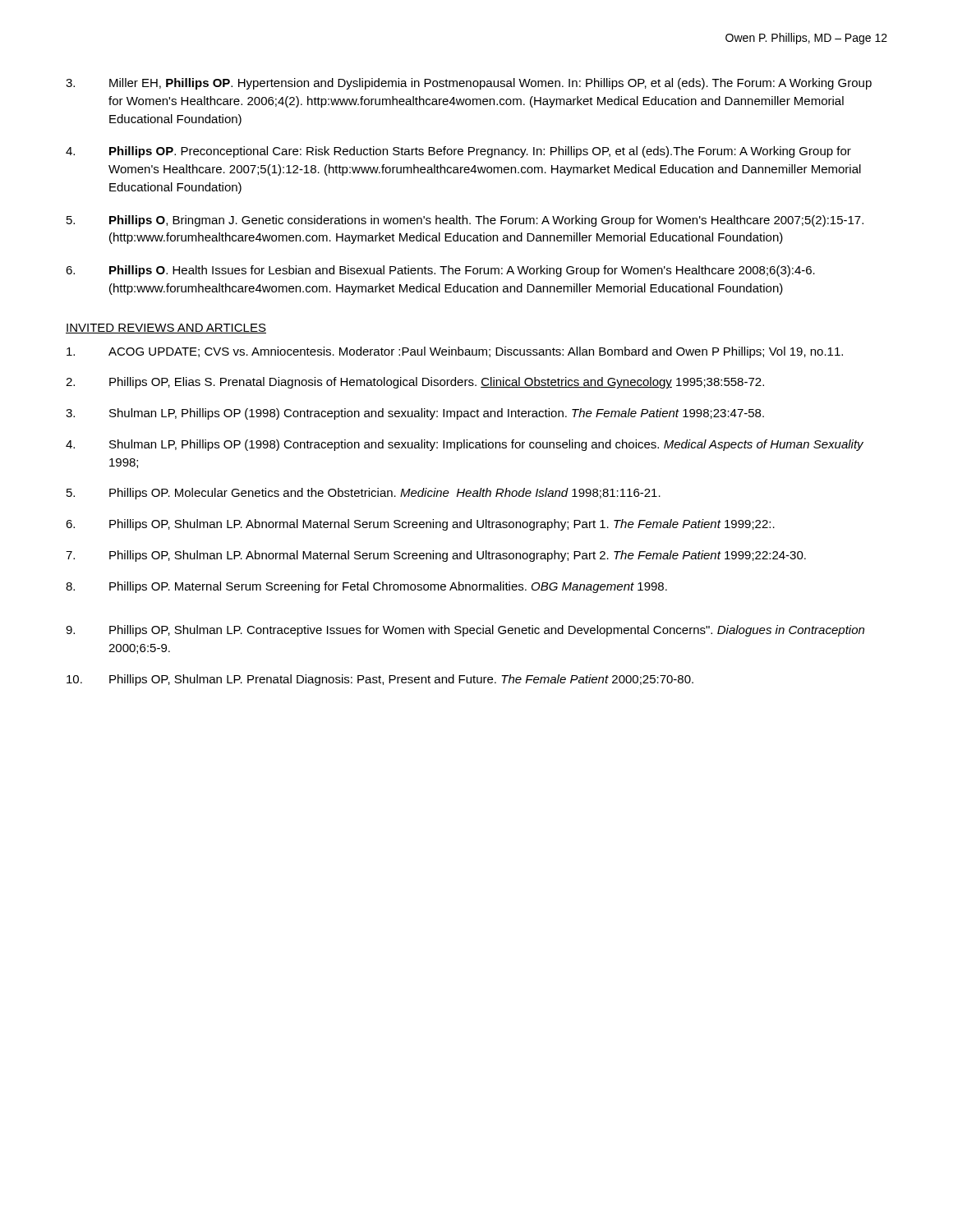
Task: Click the passage that begins "3. Shulman LP,"
Action: pyautogui.click(x=476, y=413)
